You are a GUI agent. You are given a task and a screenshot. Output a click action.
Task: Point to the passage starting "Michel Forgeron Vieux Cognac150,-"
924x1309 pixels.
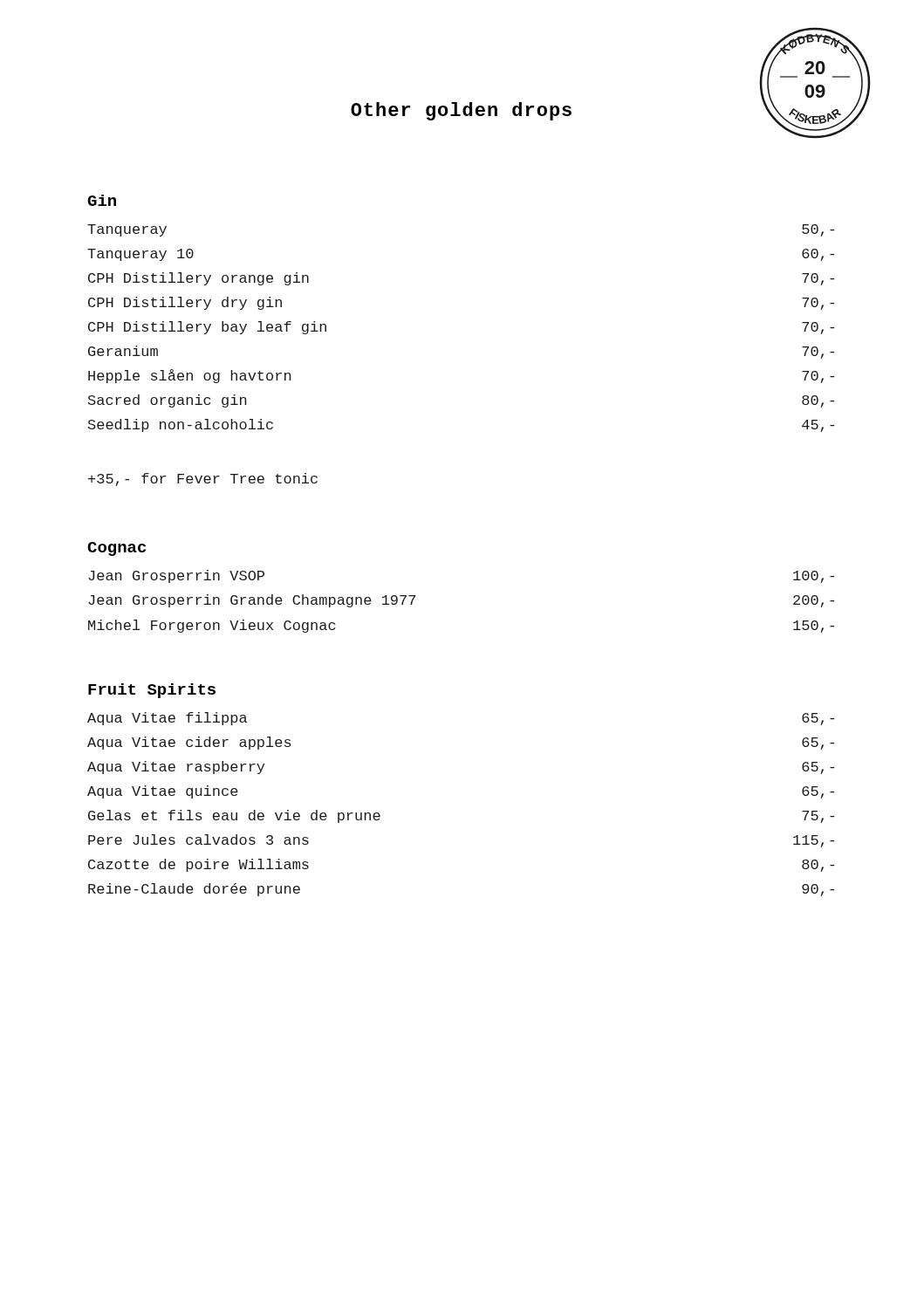(x=214, y=626)
